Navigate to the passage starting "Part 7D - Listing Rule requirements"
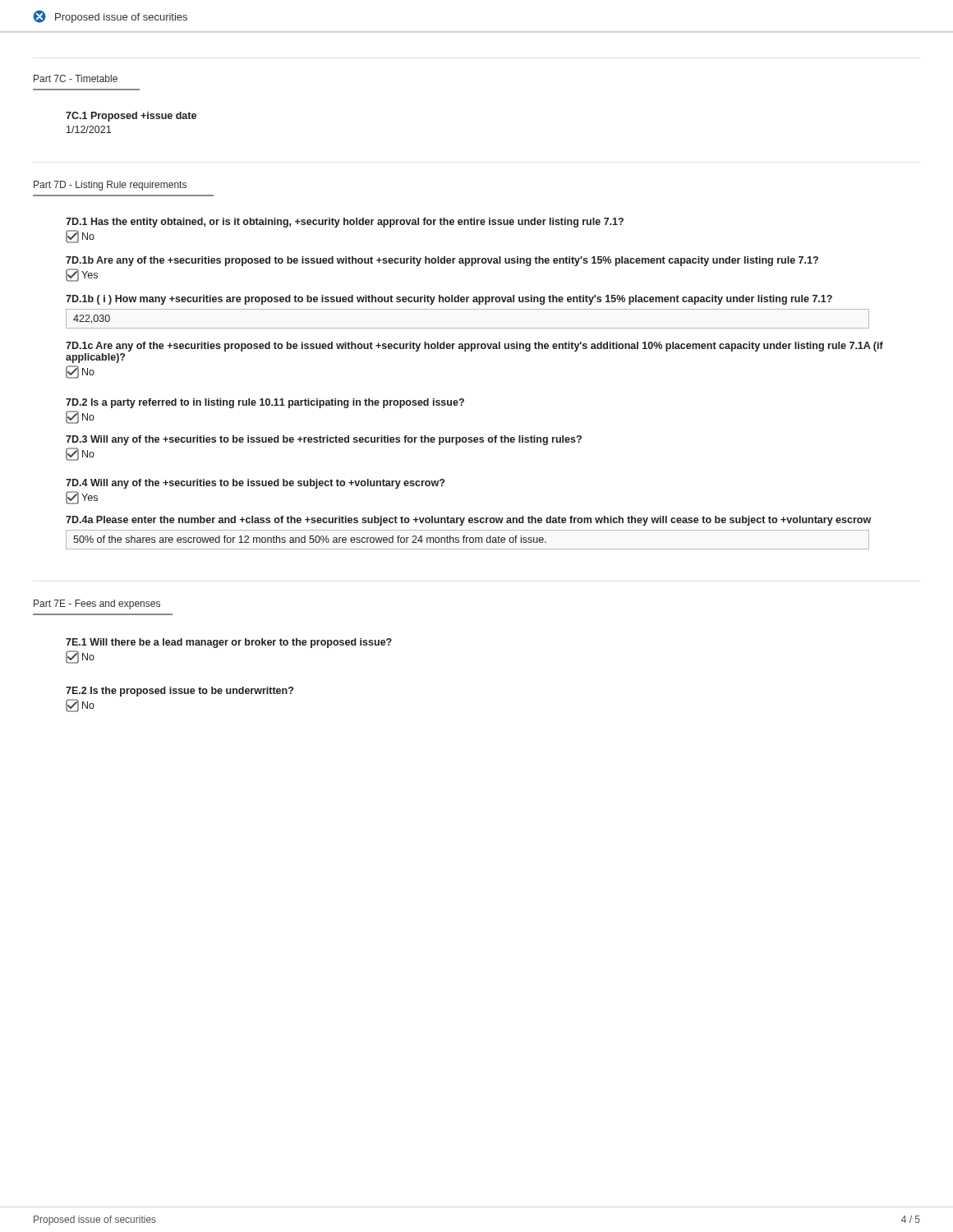Image resolution: width=953 pixels, height=1232 pixels. 110,185
